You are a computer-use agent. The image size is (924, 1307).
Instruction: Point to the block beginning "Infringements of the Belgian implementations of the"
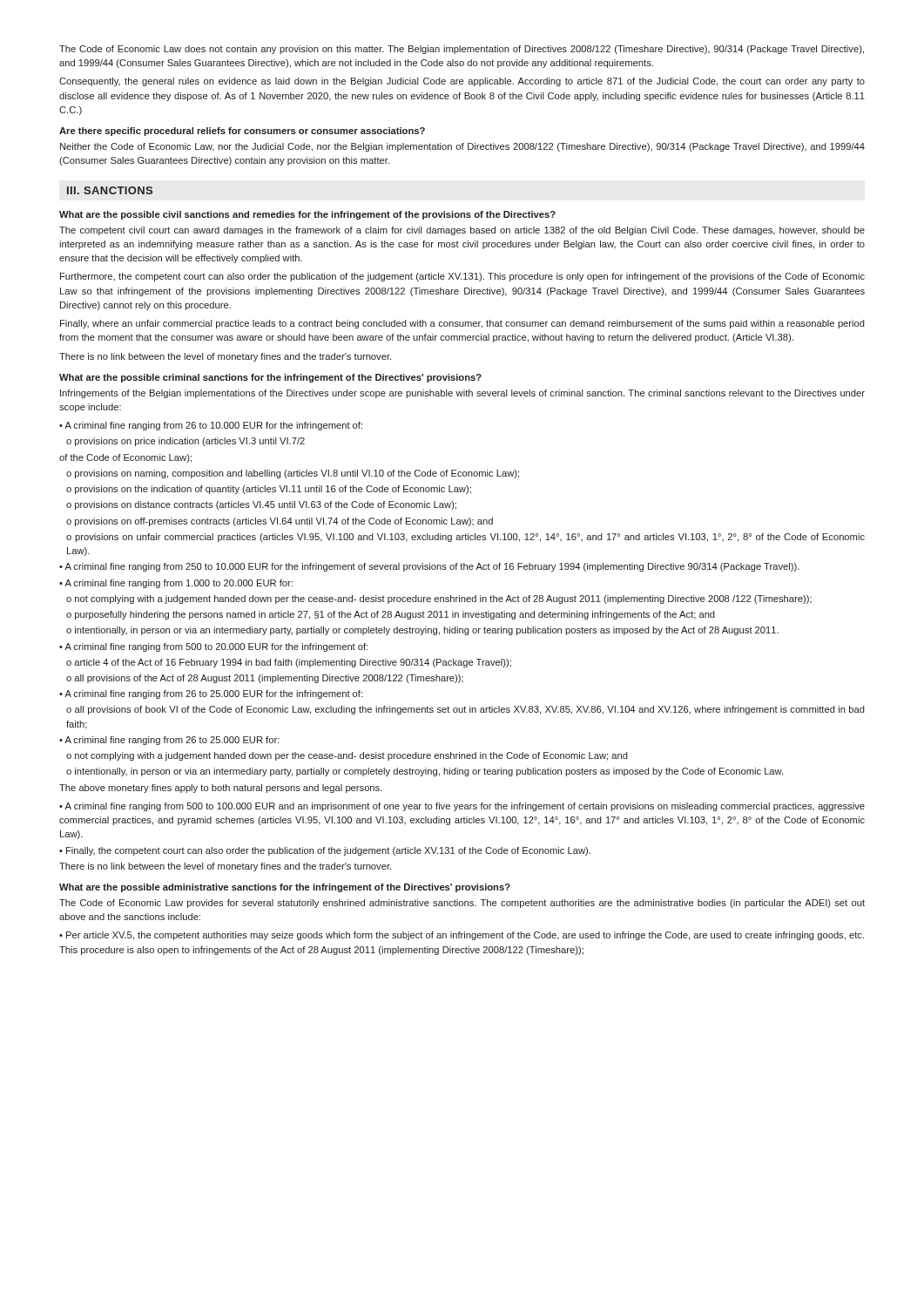click(x=462, y=400)
